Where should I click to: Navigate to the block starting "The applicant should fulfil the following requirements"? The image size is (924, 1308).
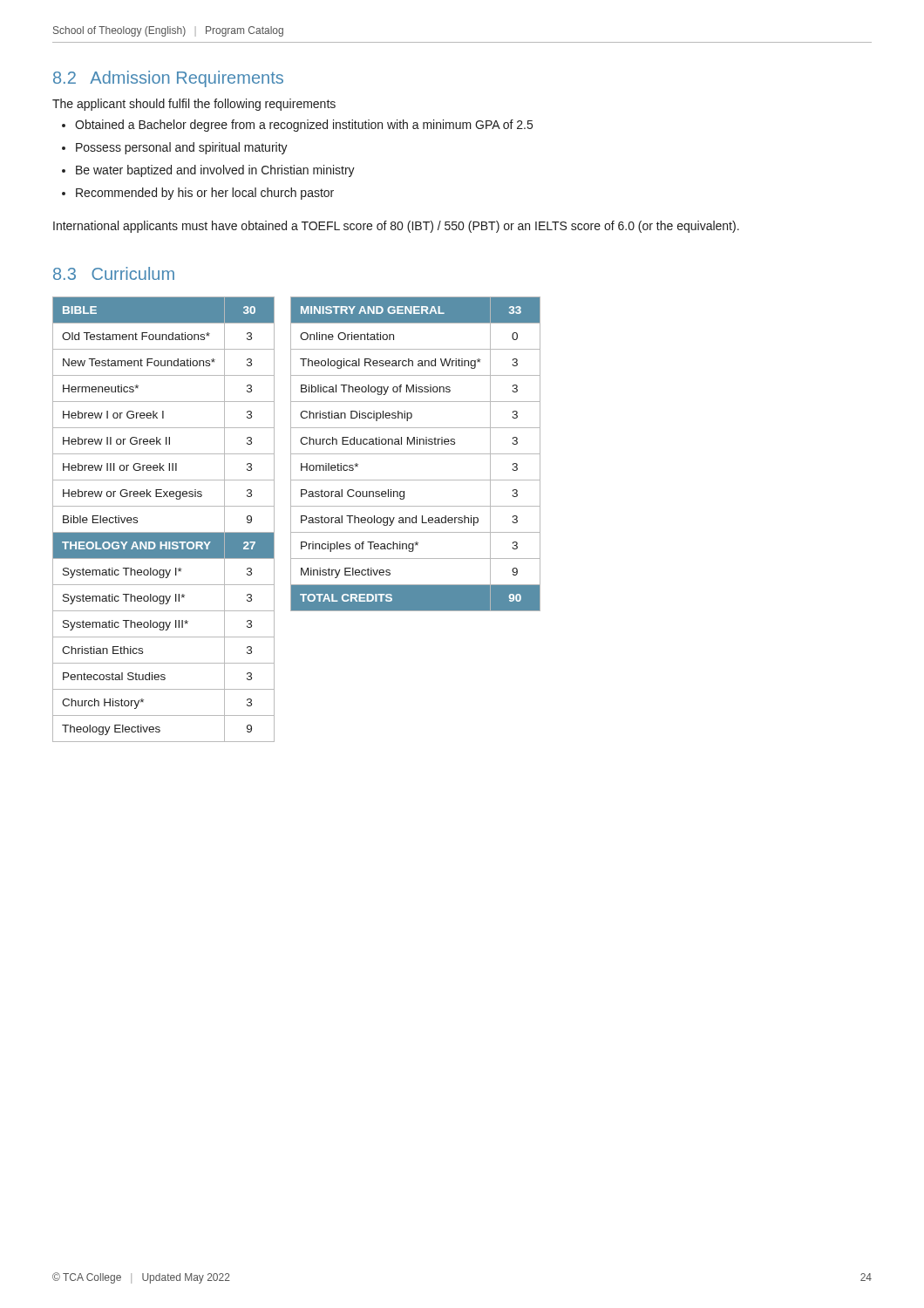pyautogui.click(x=194, y=104)
